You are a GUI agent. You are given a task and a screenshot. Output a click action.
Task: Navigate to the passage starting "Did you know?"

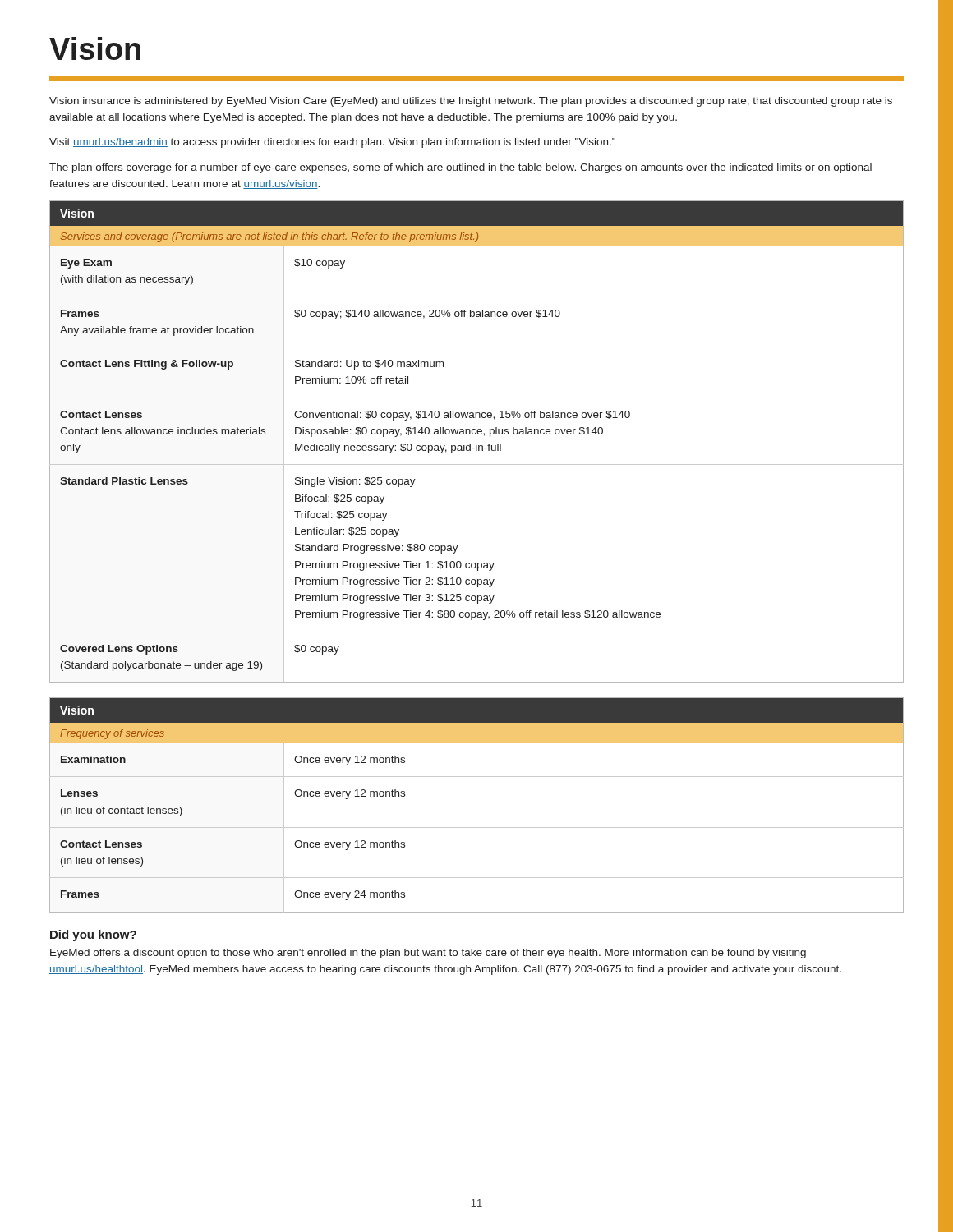93,934
